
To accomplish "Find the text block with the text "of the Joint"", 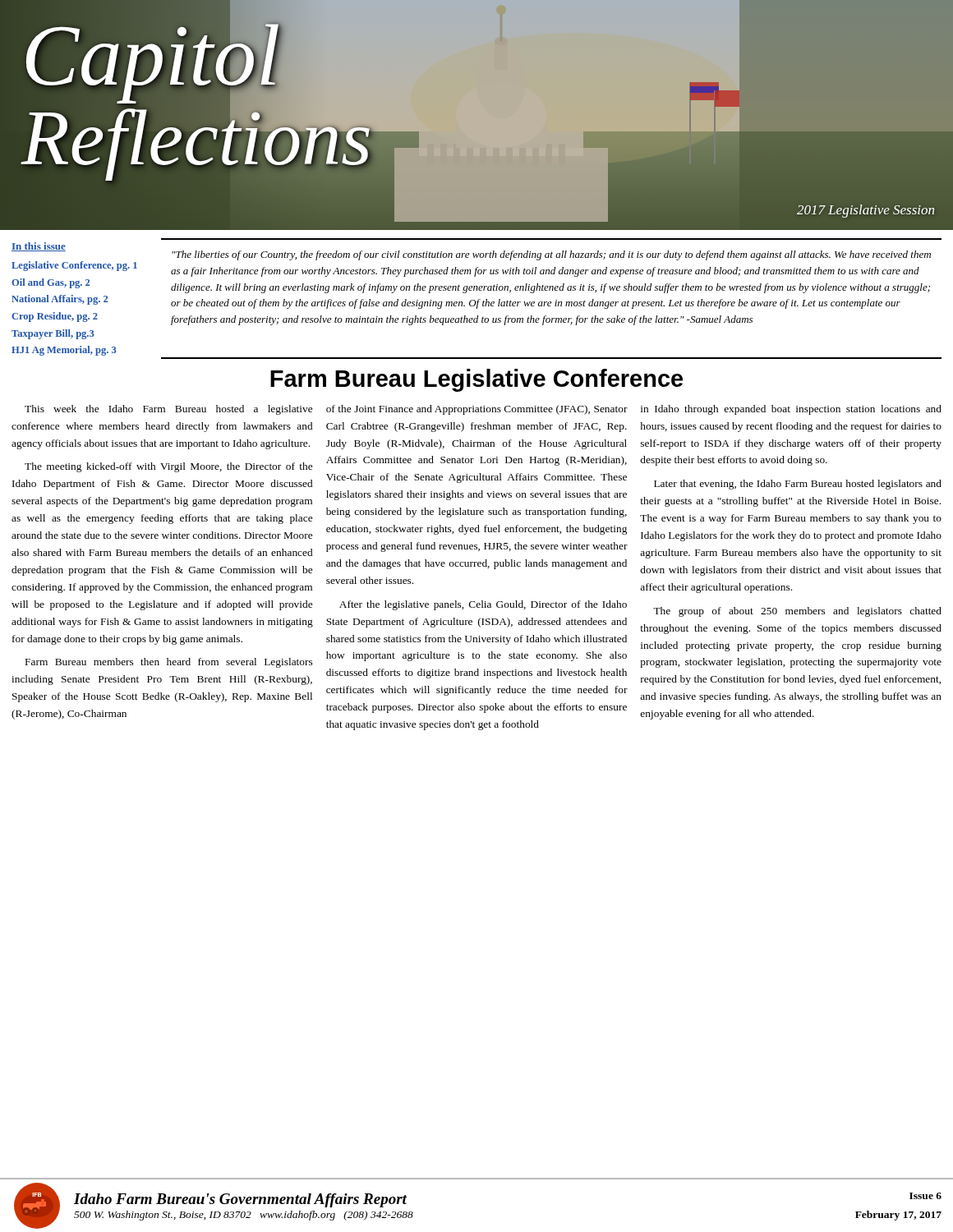I will tap(477, 567).
